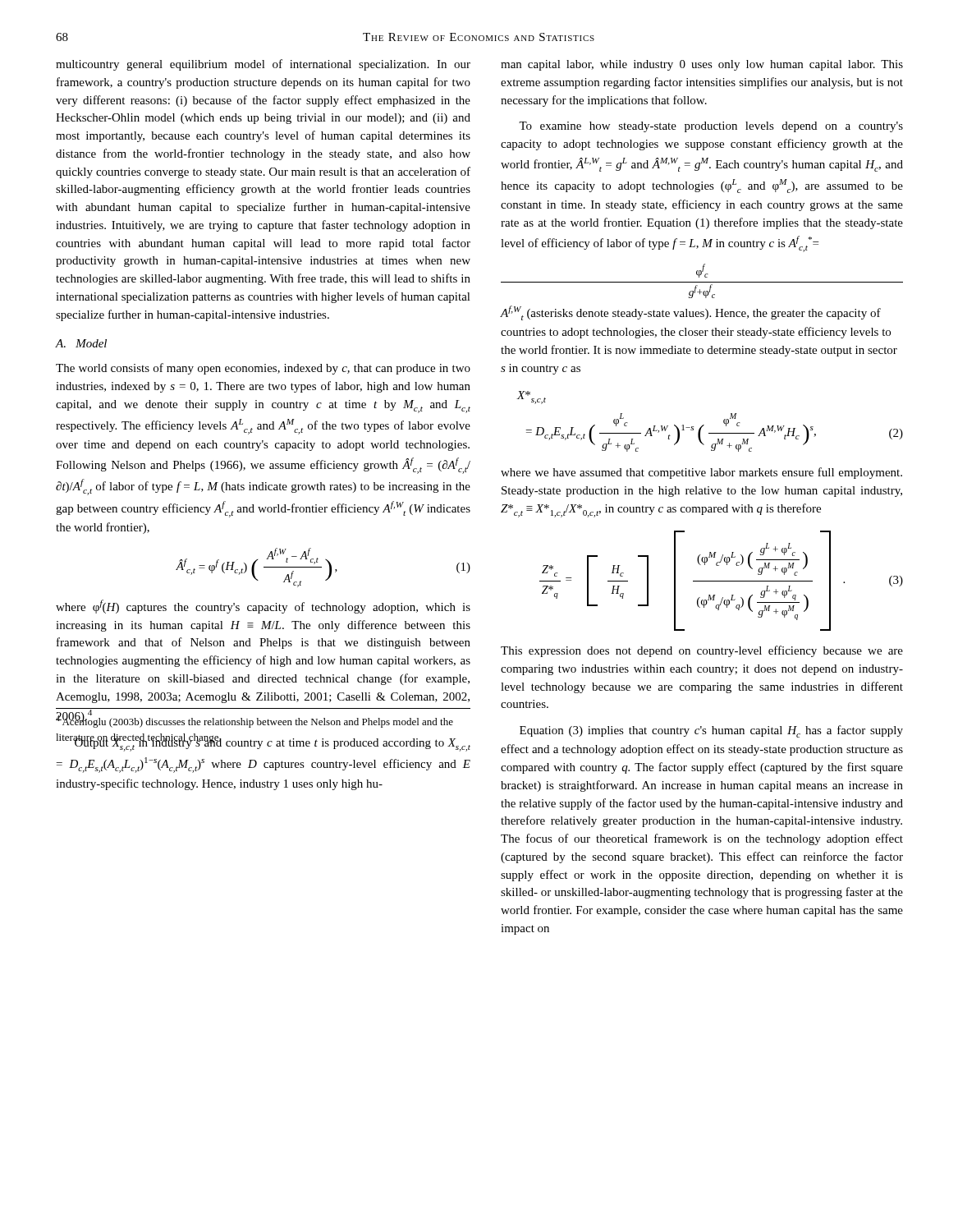Navigate to the text starting "man capital labor,"

click(x=702, y=215)
